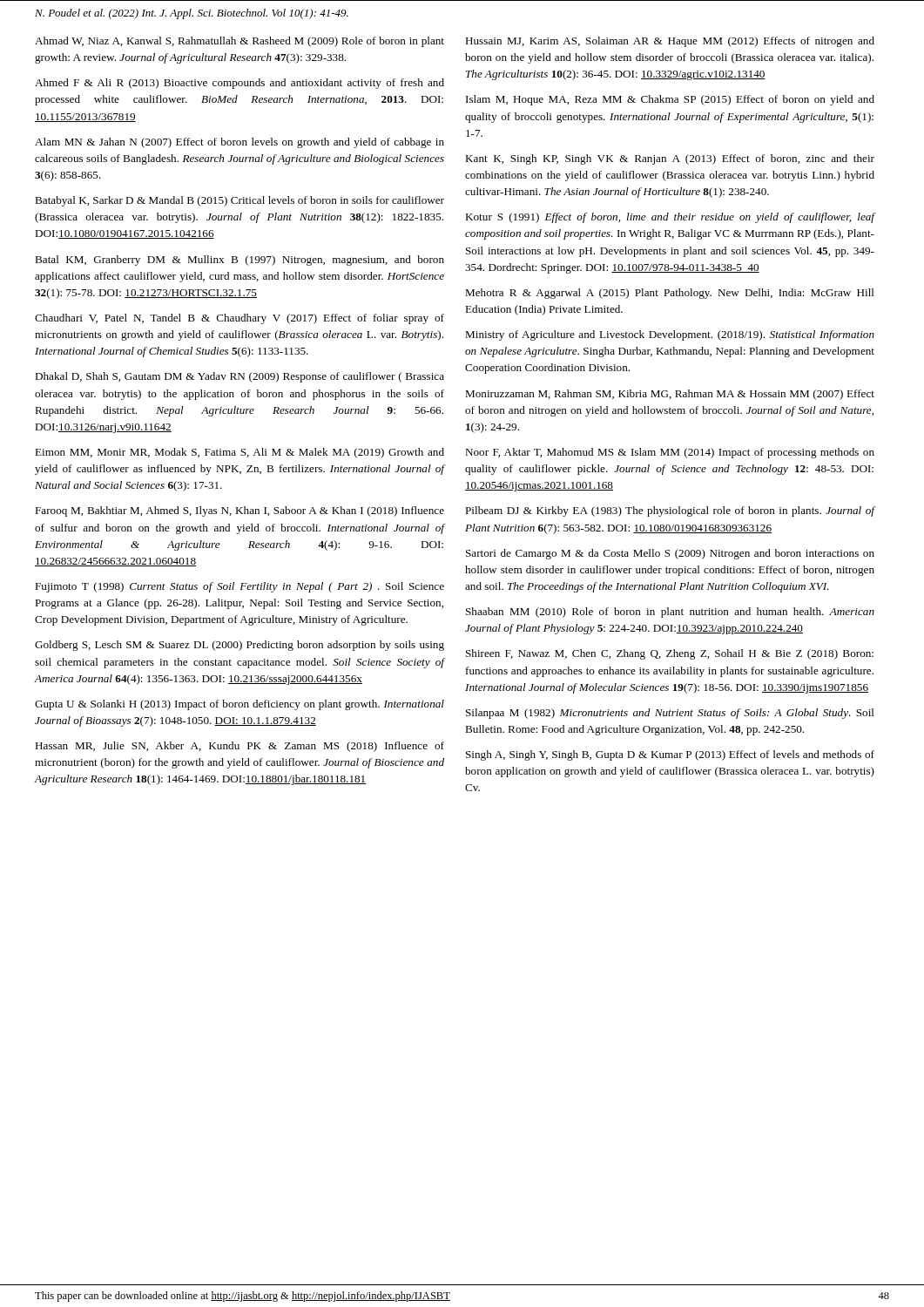The image size is (924, 1307).
Task: Point to the text starting "Mehotra R & Aggarwal A"
Action: pos(670,301)
